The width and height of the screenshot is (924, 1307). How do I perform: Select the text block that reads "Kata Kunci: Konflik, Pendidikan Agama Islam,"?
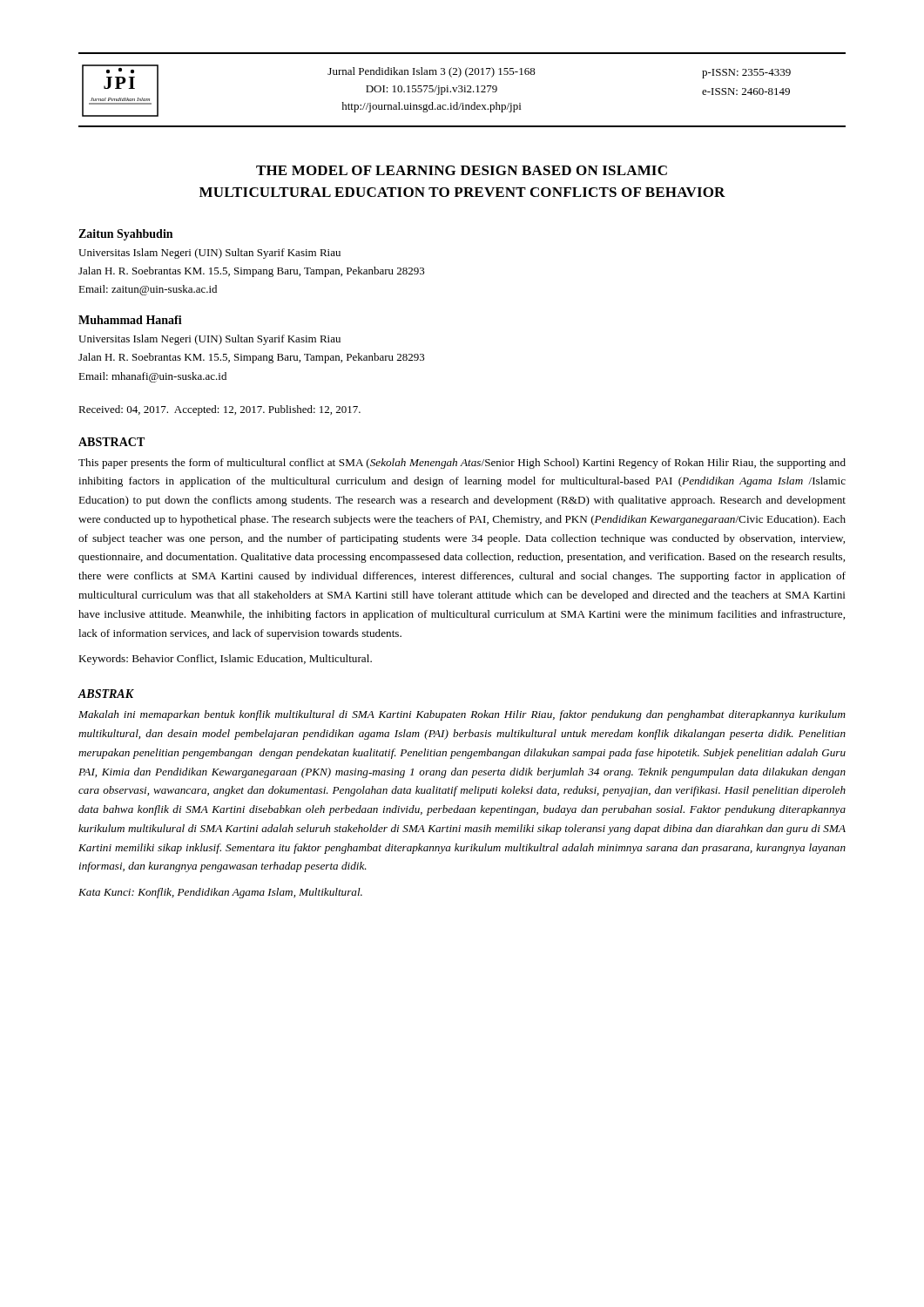tap(221, 892)
